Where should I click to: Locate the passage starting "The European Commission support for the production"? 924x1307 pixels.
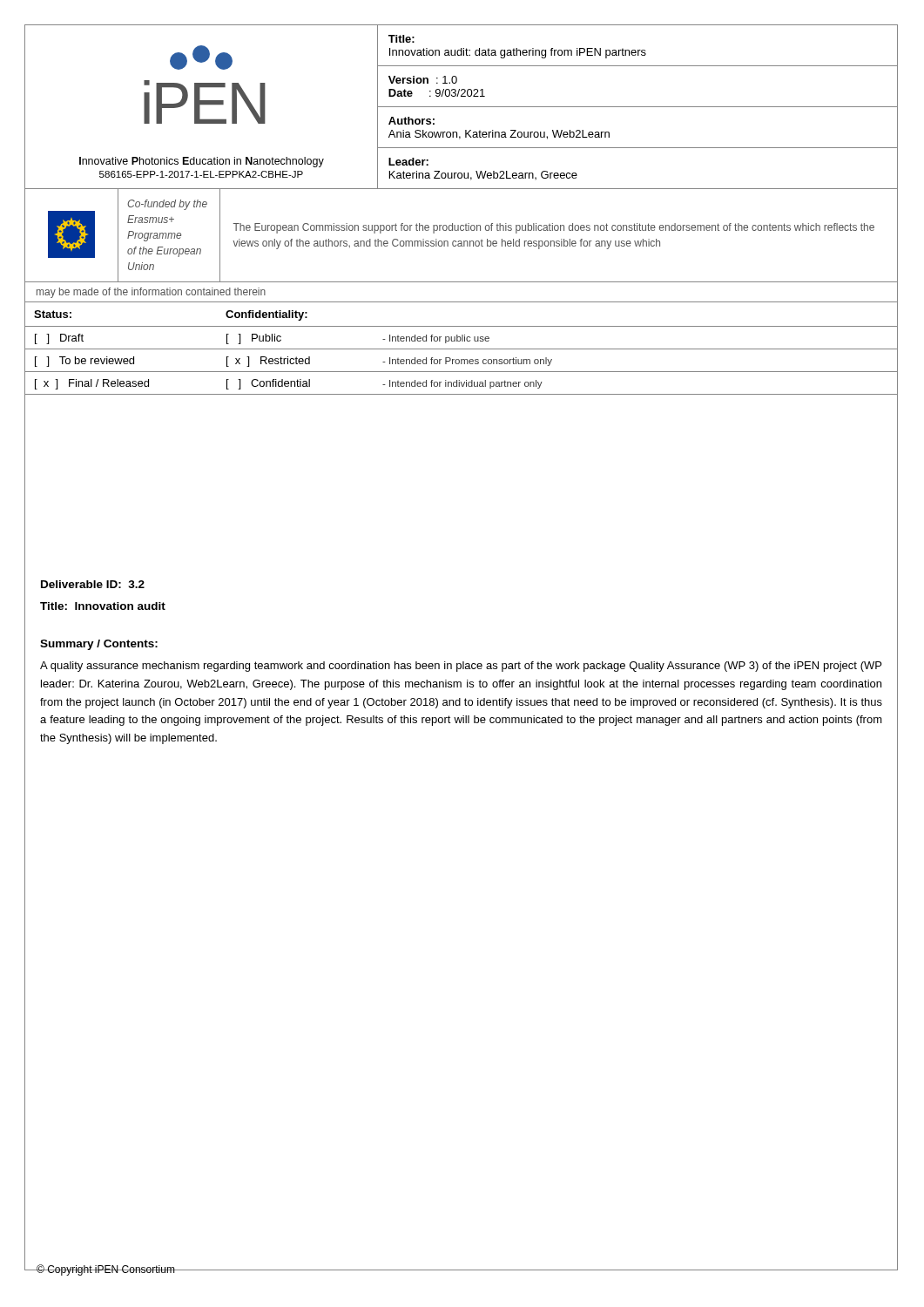point(554,235)
